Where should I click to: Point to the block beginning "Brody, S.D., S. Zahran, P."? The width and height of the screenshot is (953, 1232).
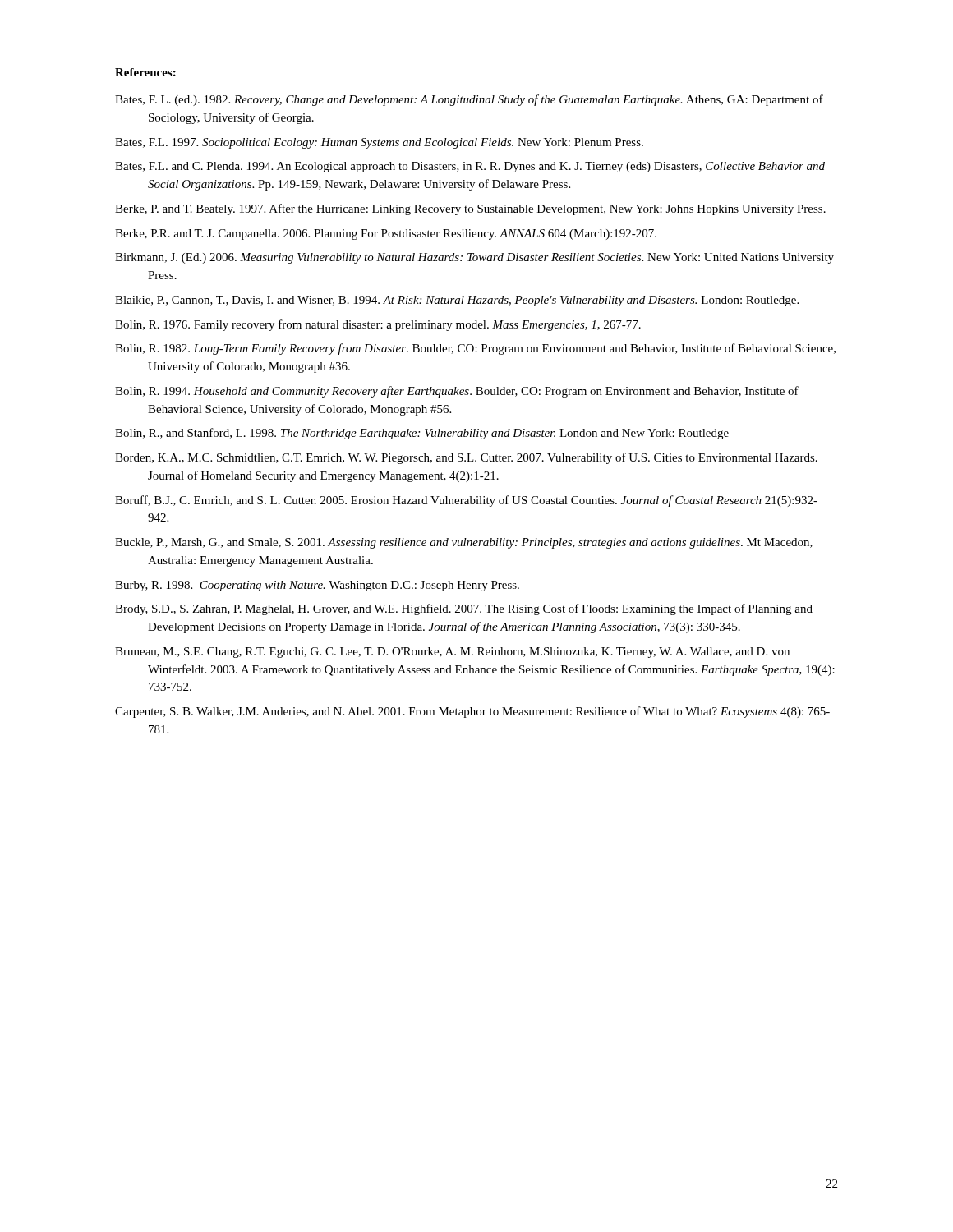[464, 618]
